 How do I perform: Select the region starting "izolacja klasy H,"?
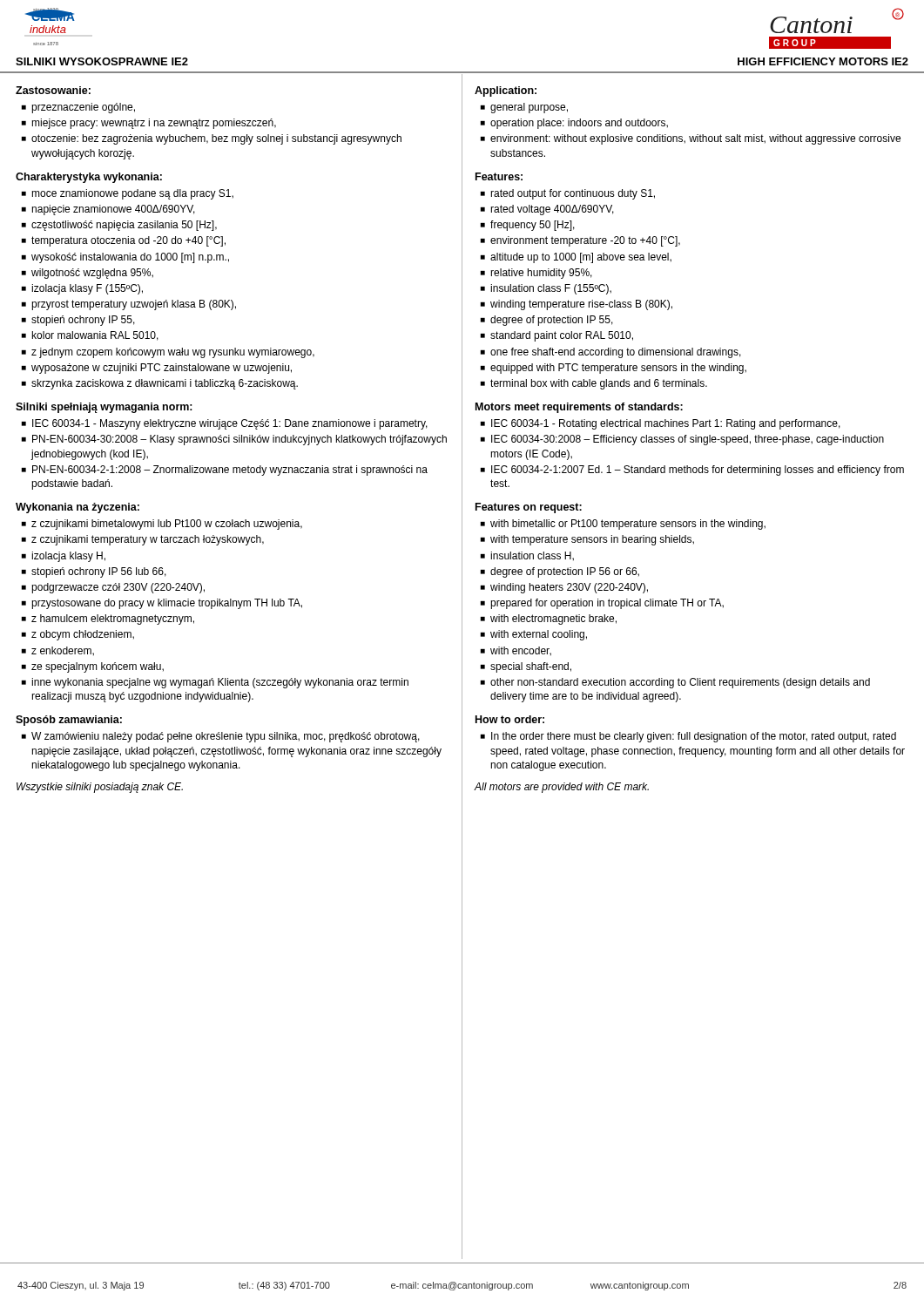click(69, 555)
